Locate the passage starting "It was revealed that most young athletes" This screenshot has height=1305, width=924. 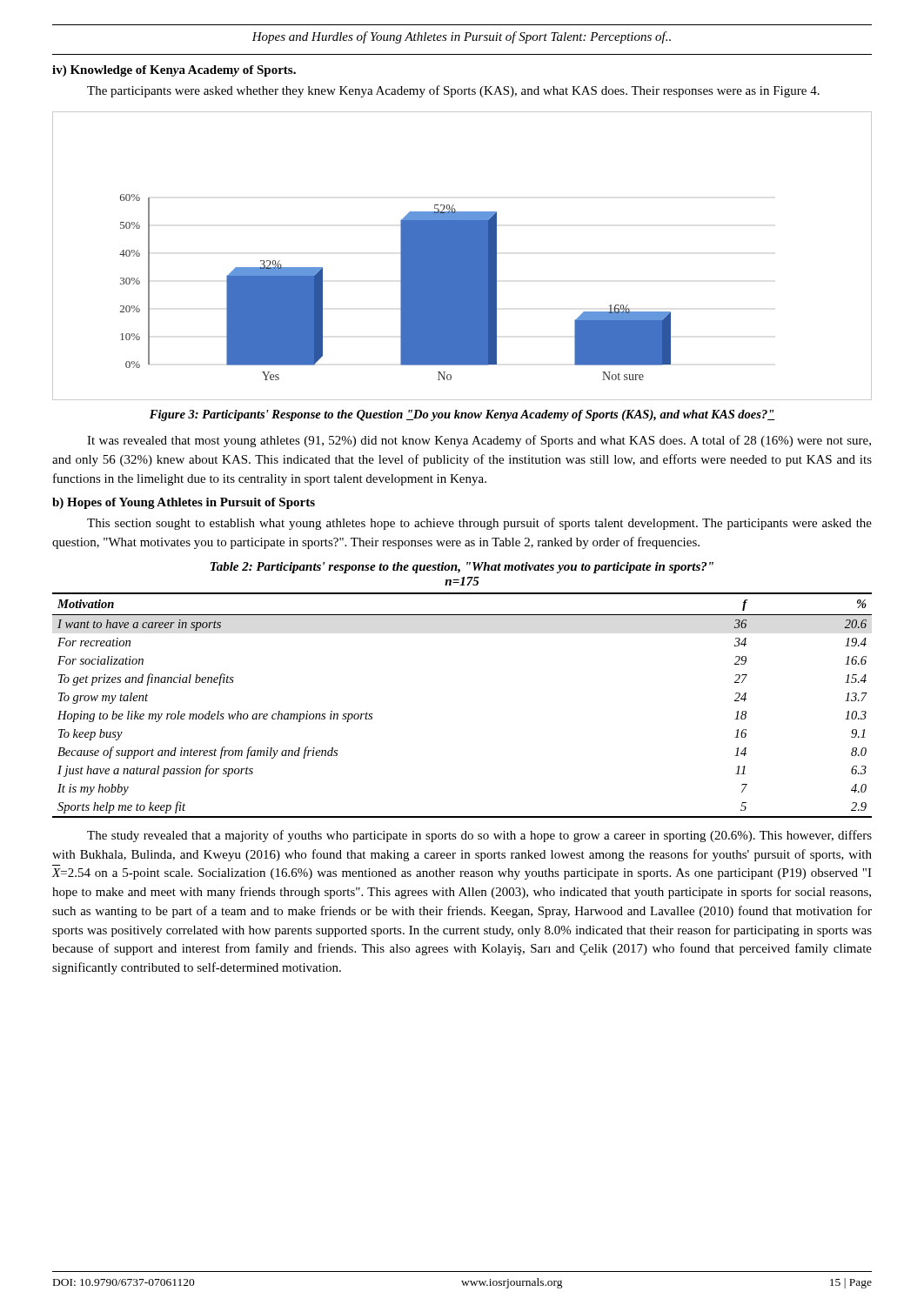tap(462, 460)
